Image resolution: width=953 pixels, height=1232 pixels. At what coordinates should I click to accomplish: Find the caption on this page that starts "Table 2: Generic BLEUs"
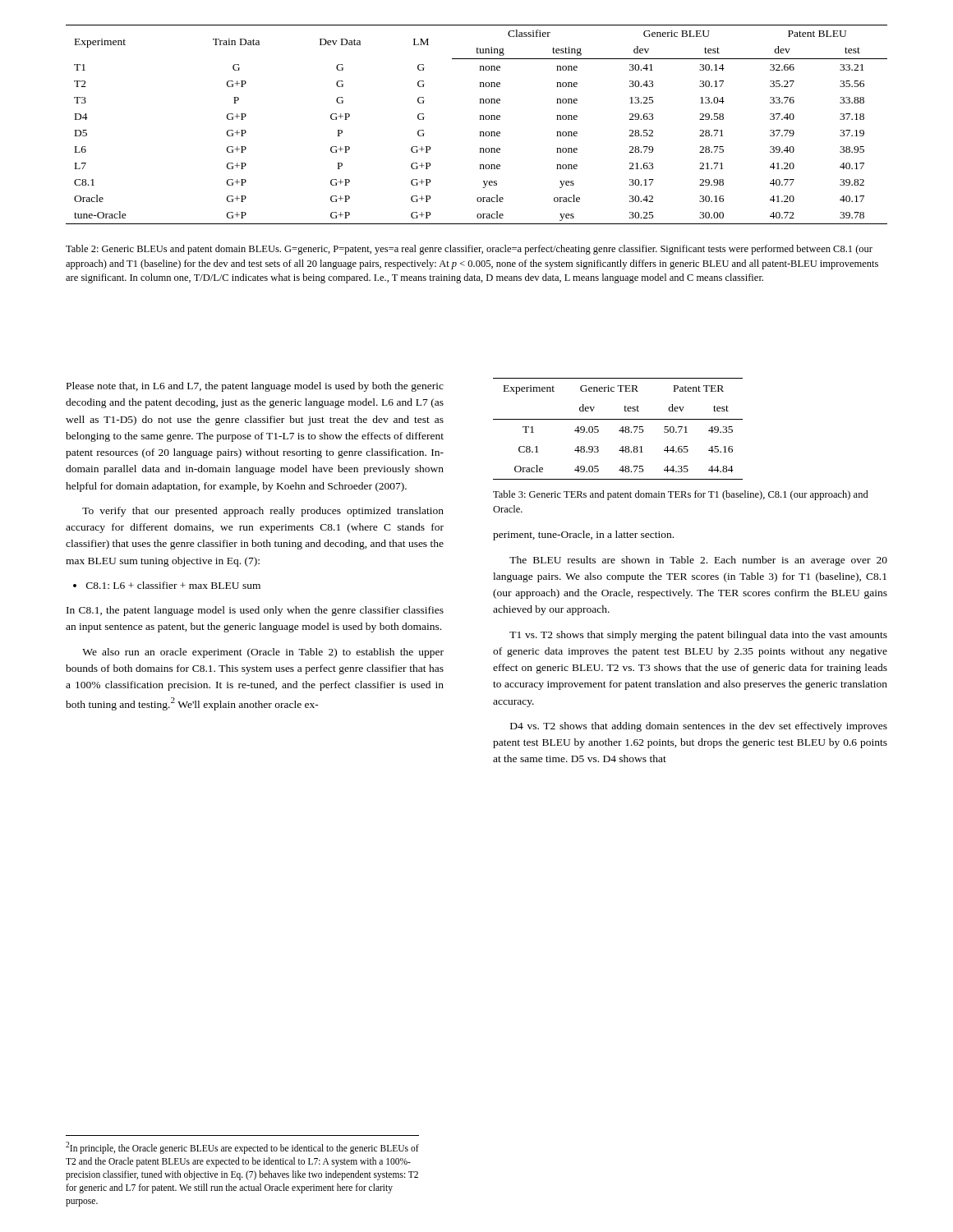point(472,263)
